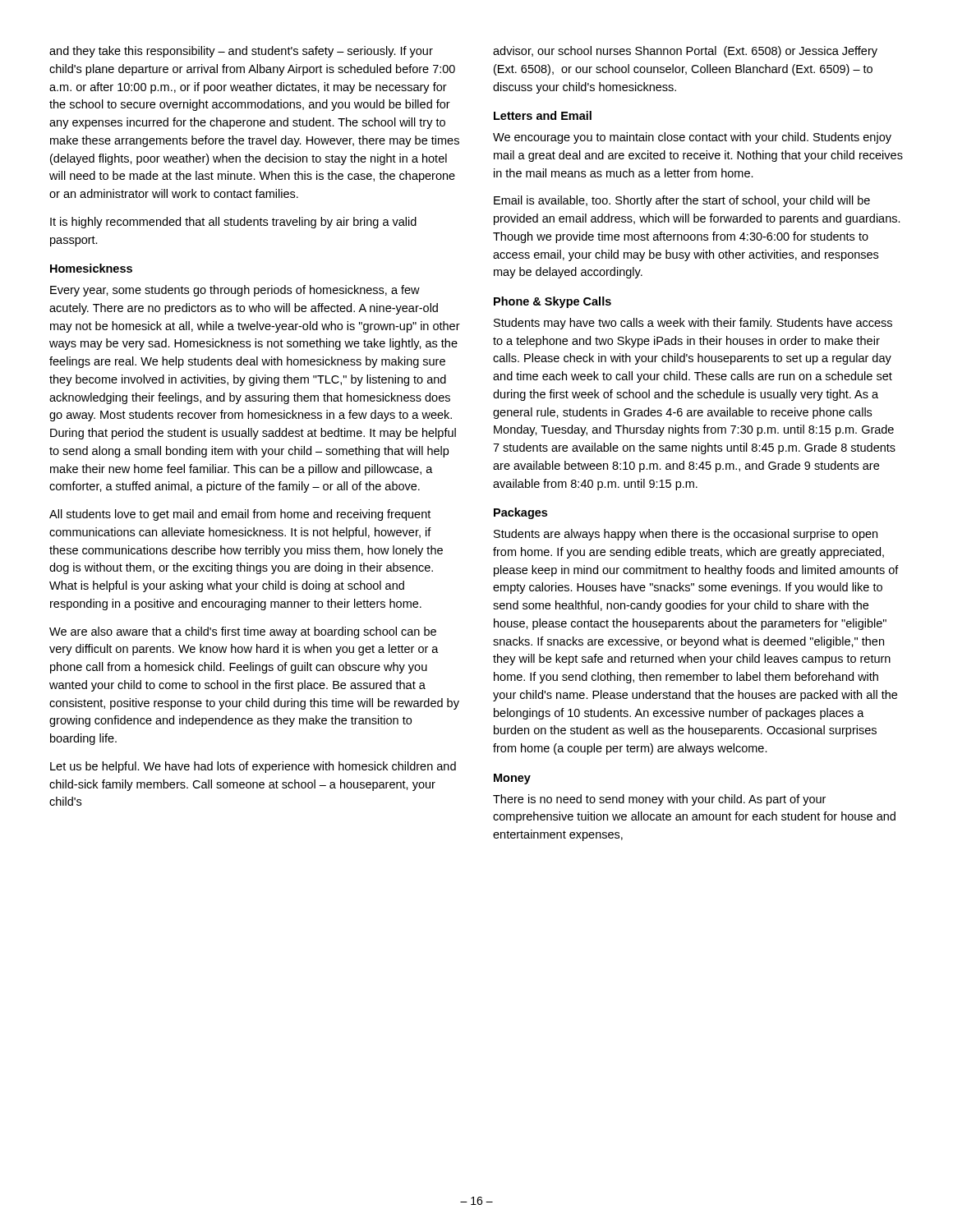The image size is (953, 1232).
Task: Select the section header containing "Phone & Skype Calls"
Action: (x=552, y=302)
